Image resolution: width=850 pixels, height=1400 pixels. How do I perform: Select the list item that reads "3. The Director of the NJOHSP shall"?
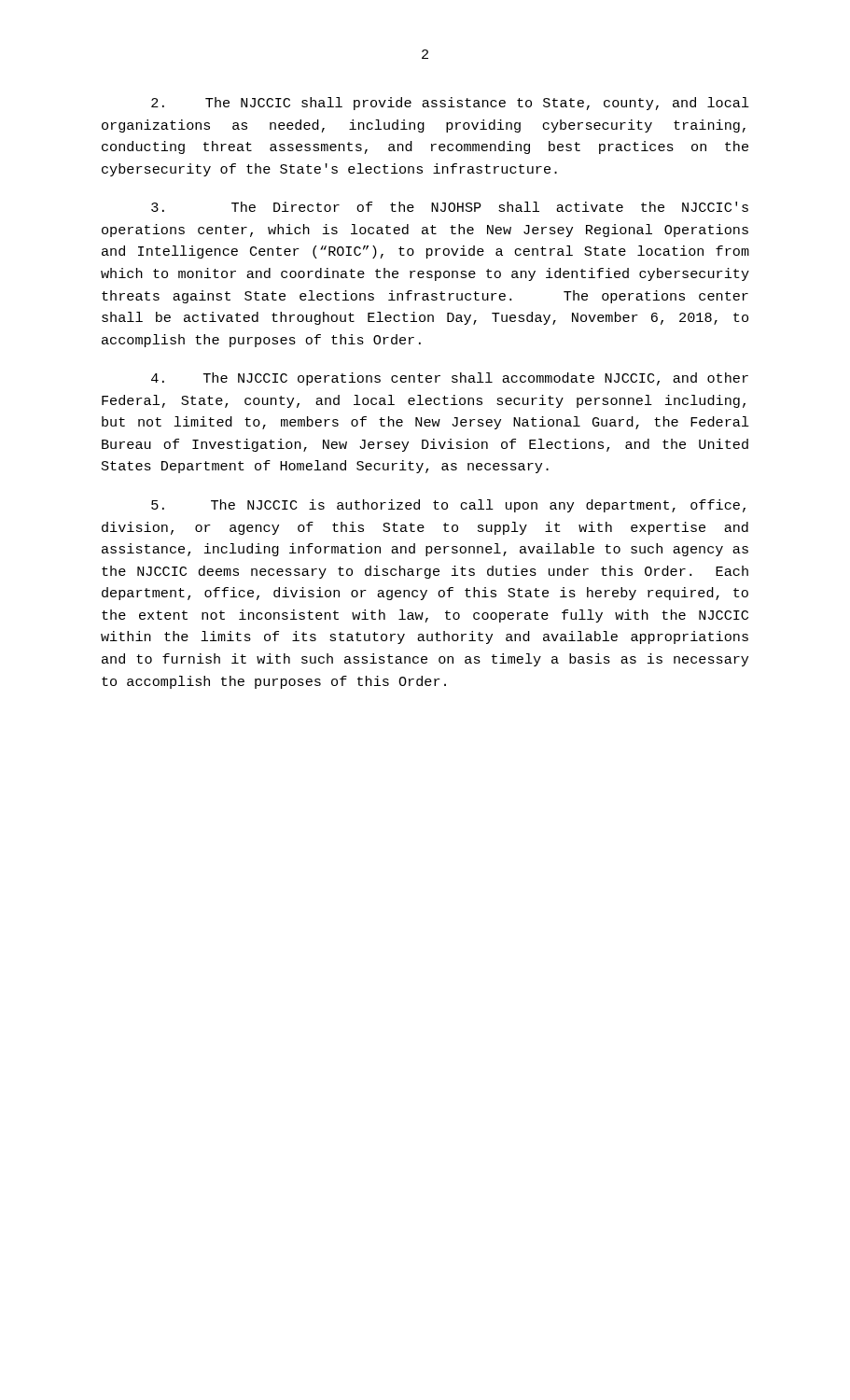[x=425, y=274]
